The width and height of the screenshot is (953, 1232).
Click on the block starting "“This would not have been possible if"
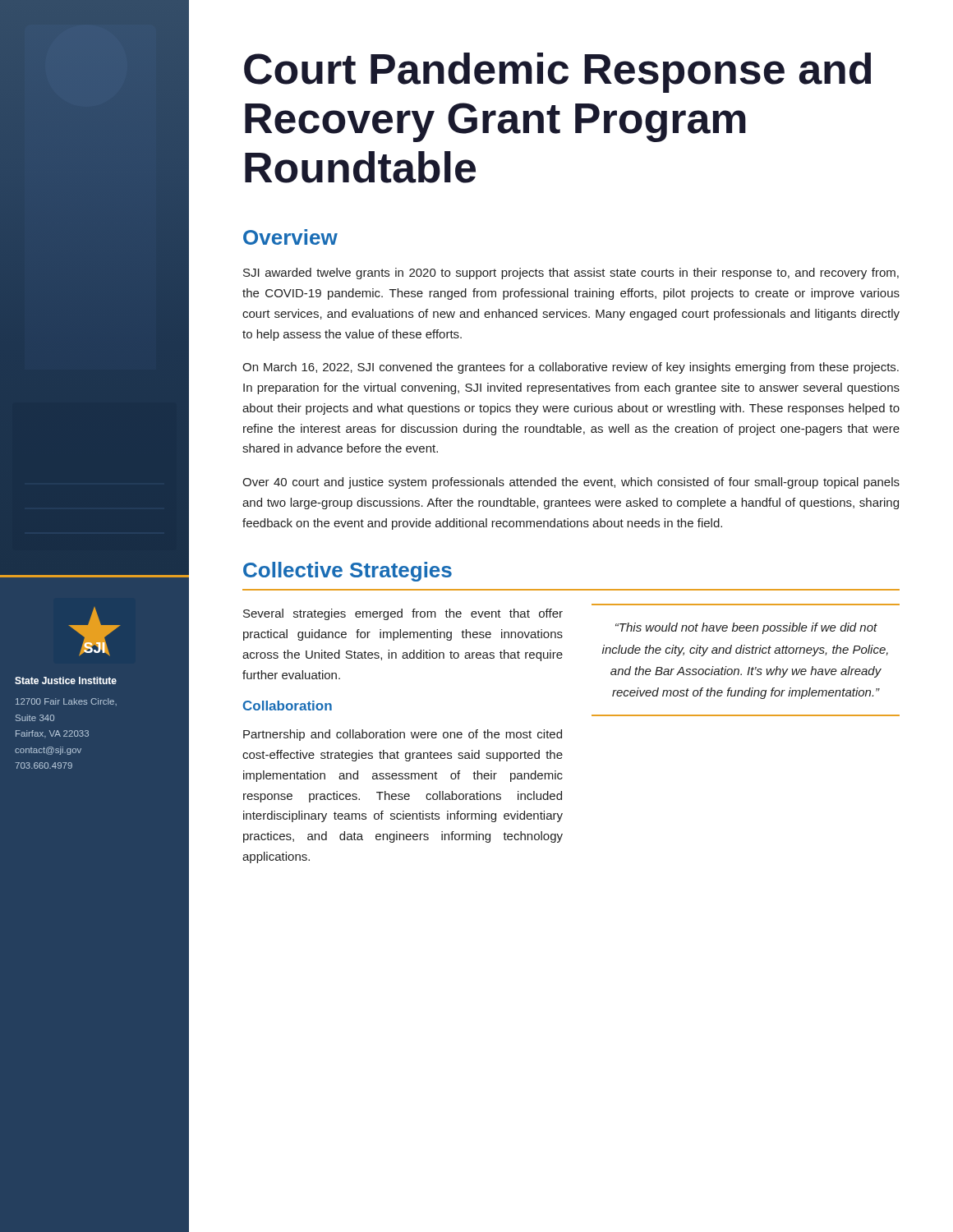point(746,660)
